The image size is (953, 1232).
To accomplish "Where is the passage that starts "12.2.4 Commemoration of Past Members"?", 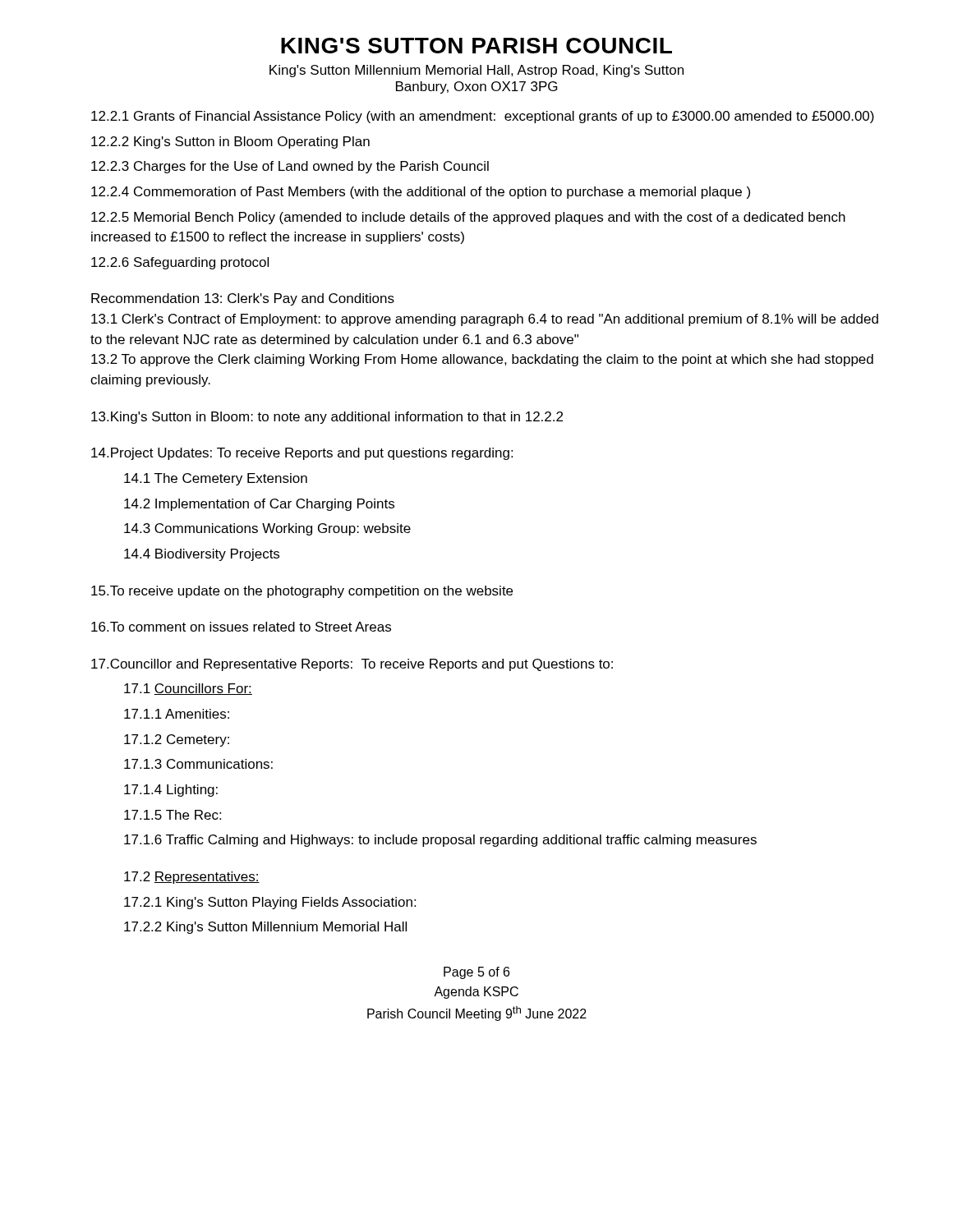I will pos(421,192).
